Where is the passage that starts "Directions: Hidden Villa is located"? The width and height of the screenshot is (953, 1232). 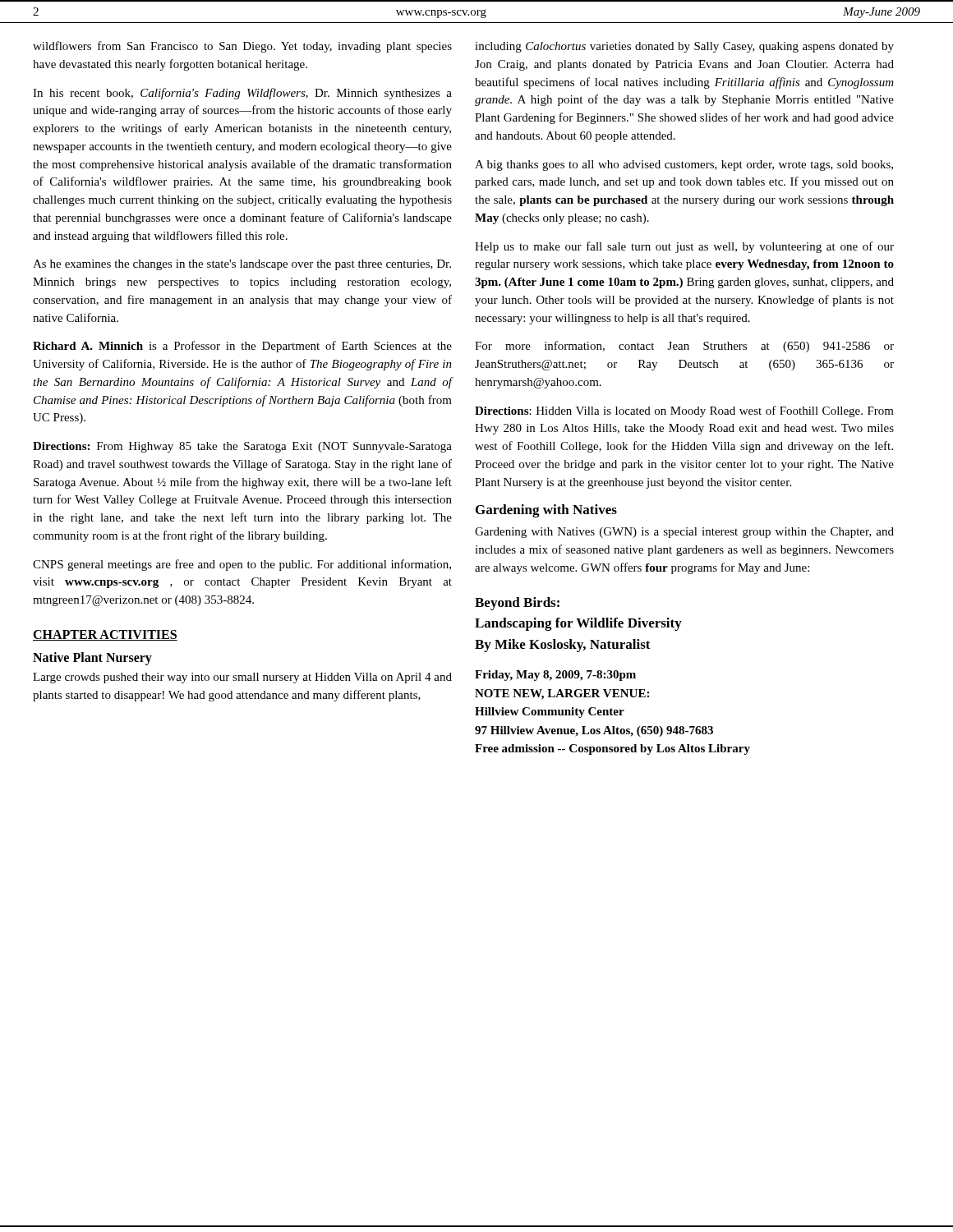(684, 447)
